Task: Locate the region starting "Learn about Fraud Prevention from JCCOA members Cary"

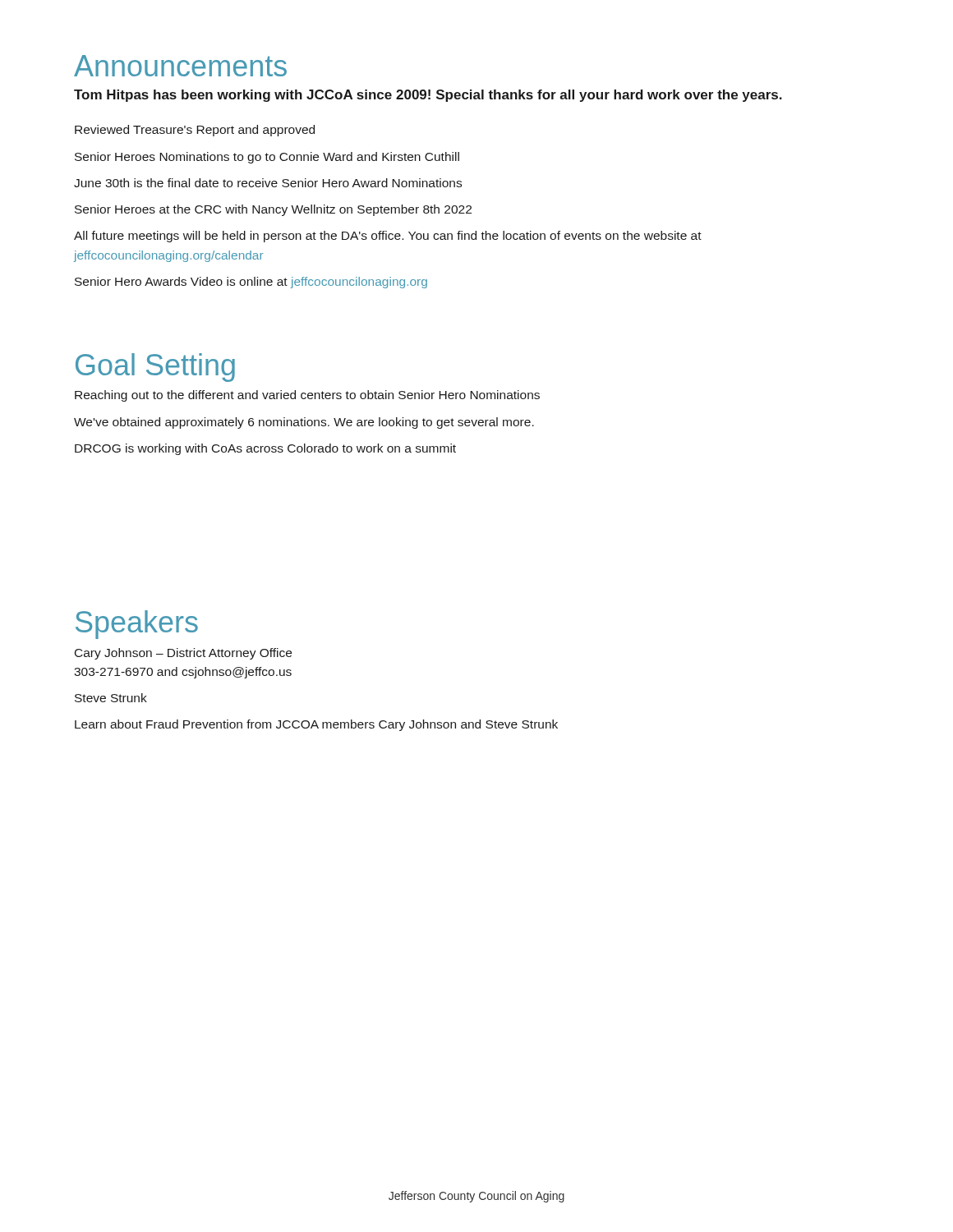Action: click(x=476, y=724)
